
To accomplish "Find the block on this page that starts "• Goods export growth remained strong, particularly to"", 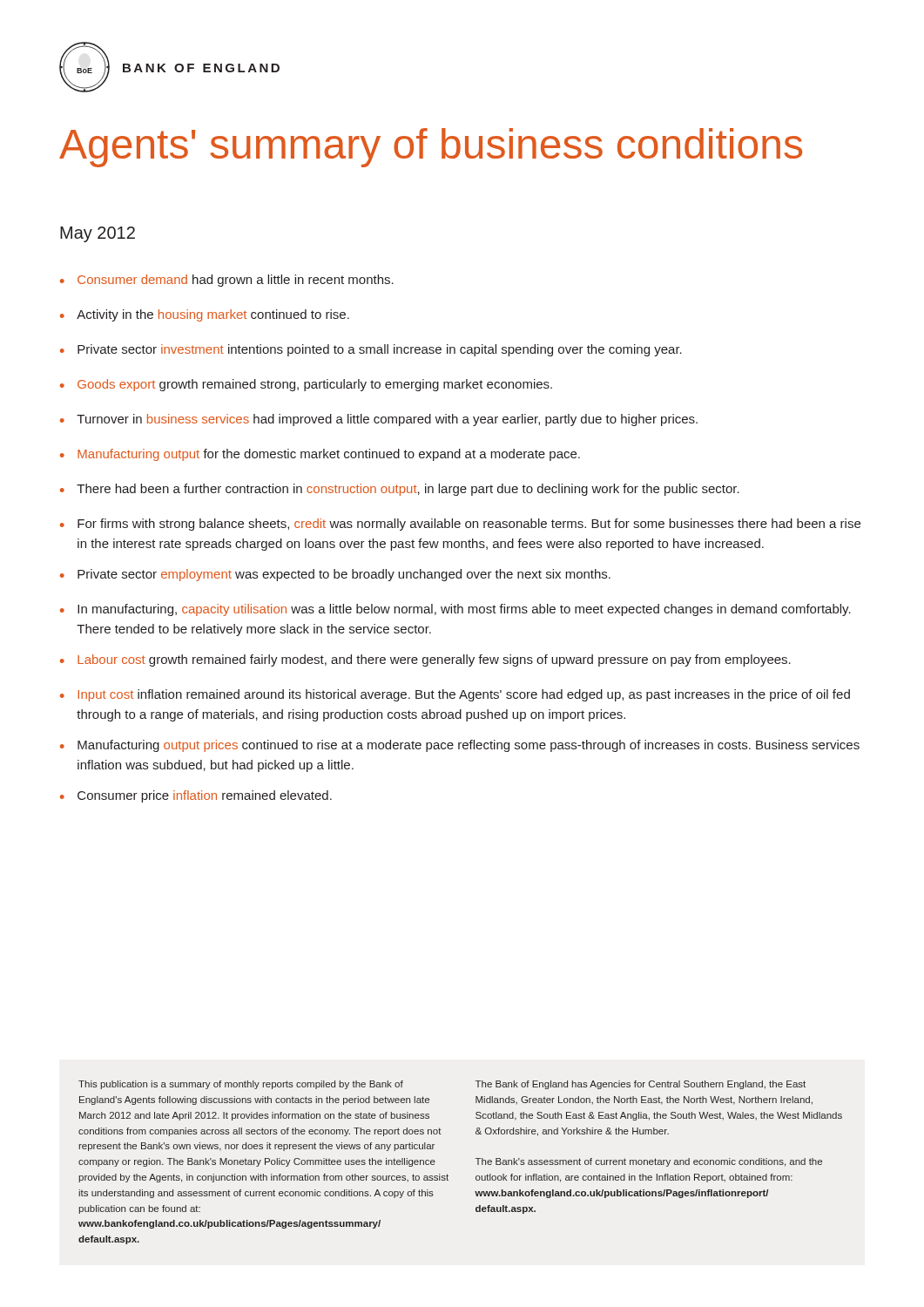I will 462,386.
